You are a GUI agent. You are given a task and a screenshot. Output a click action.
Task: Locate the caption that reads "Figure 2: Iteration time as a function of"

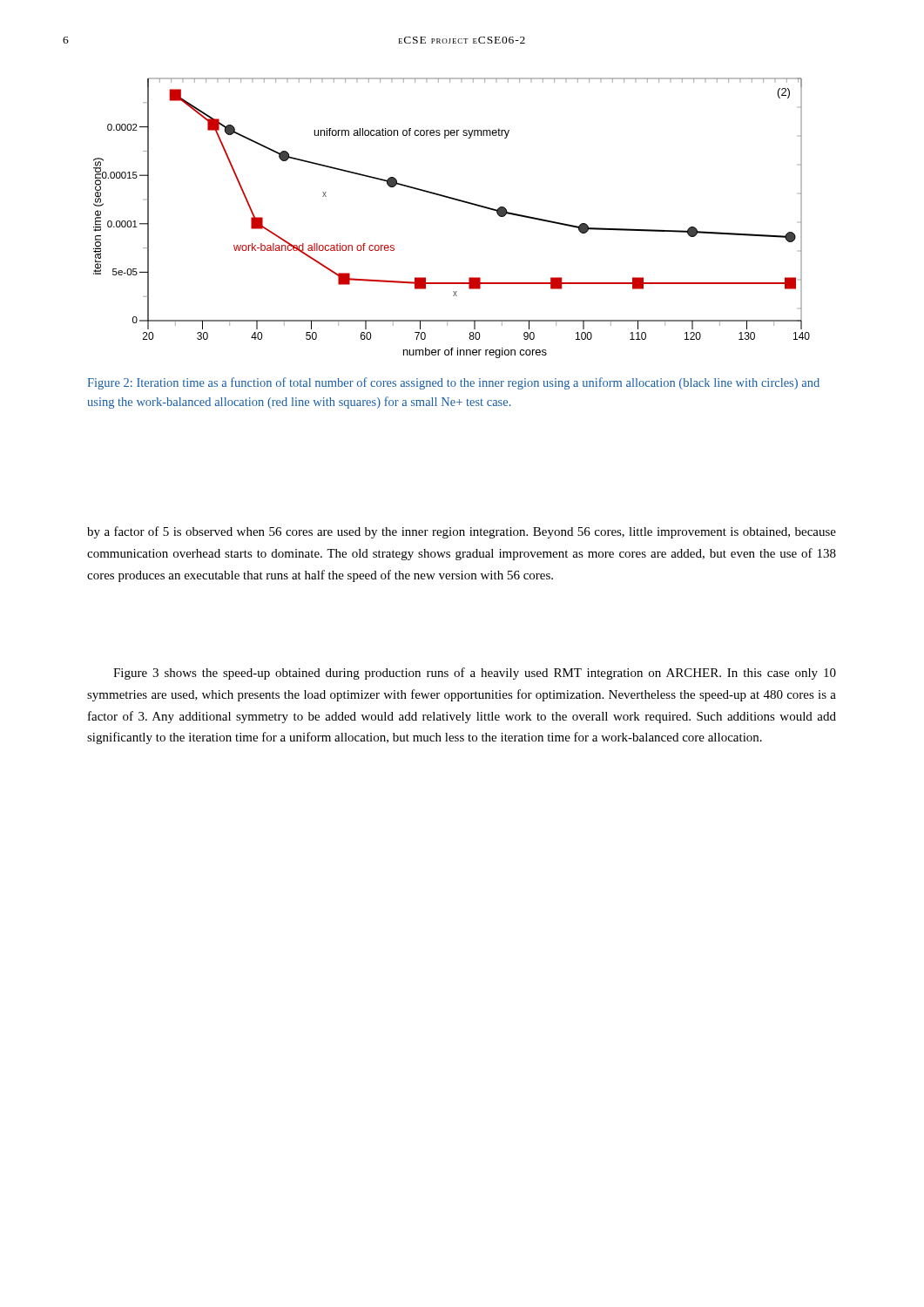[x=453, y=392]
